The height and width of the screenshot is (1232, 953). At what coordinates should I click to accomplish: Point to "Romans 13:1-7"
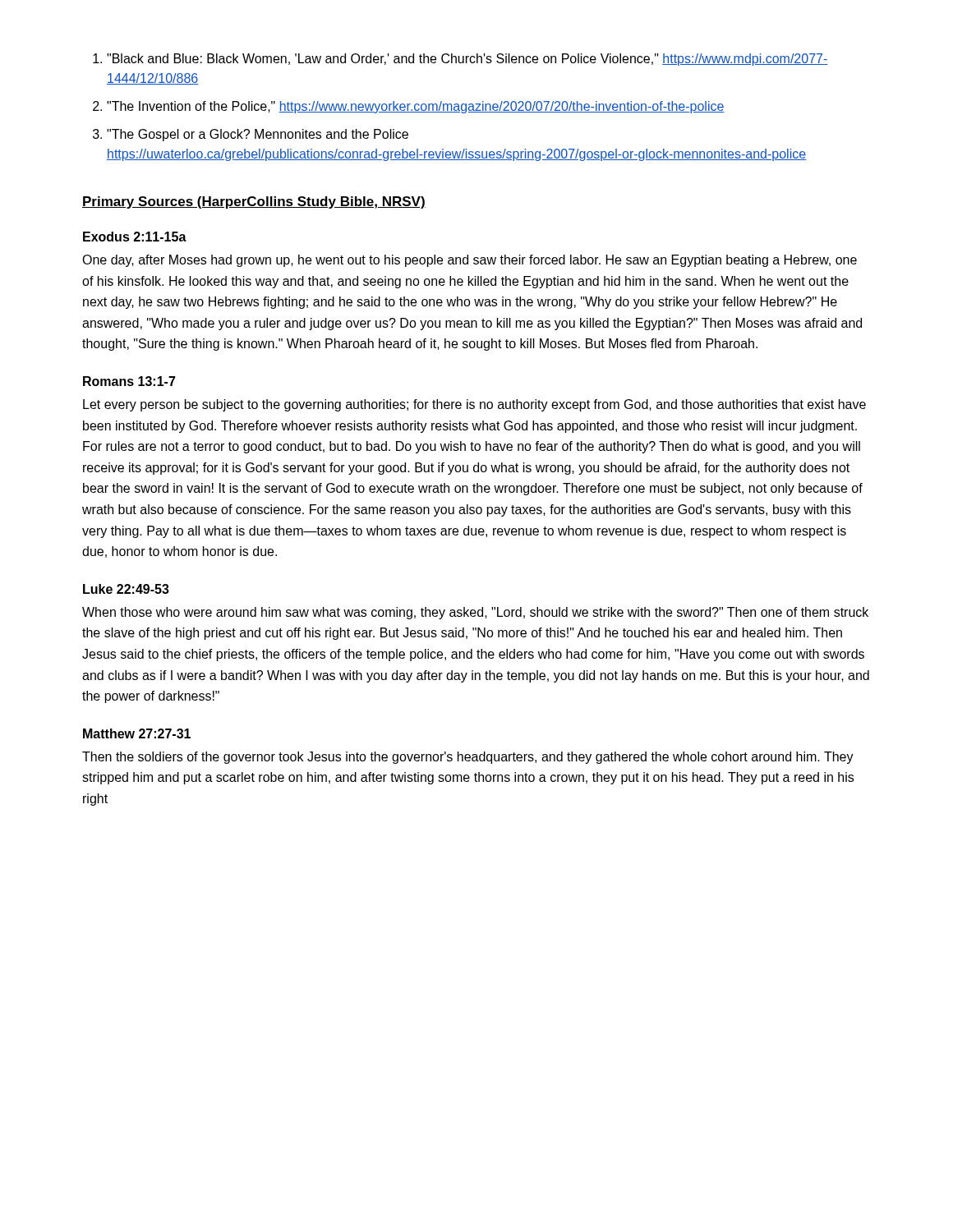pyautogui.click(x=129, y=381)
